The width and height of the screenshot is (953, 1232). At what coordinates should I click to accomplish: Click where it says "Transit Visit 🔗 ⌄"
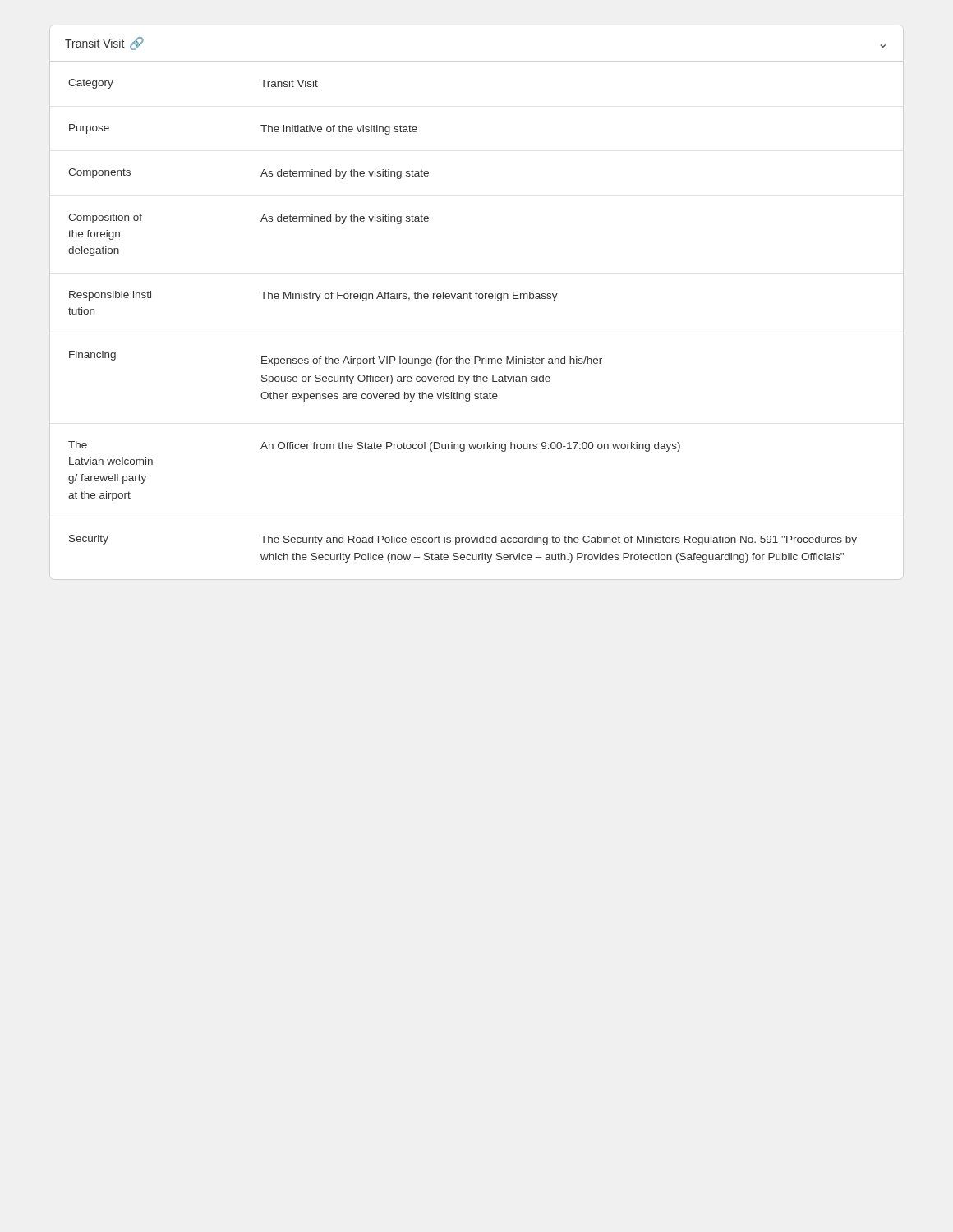click(108, 43)
